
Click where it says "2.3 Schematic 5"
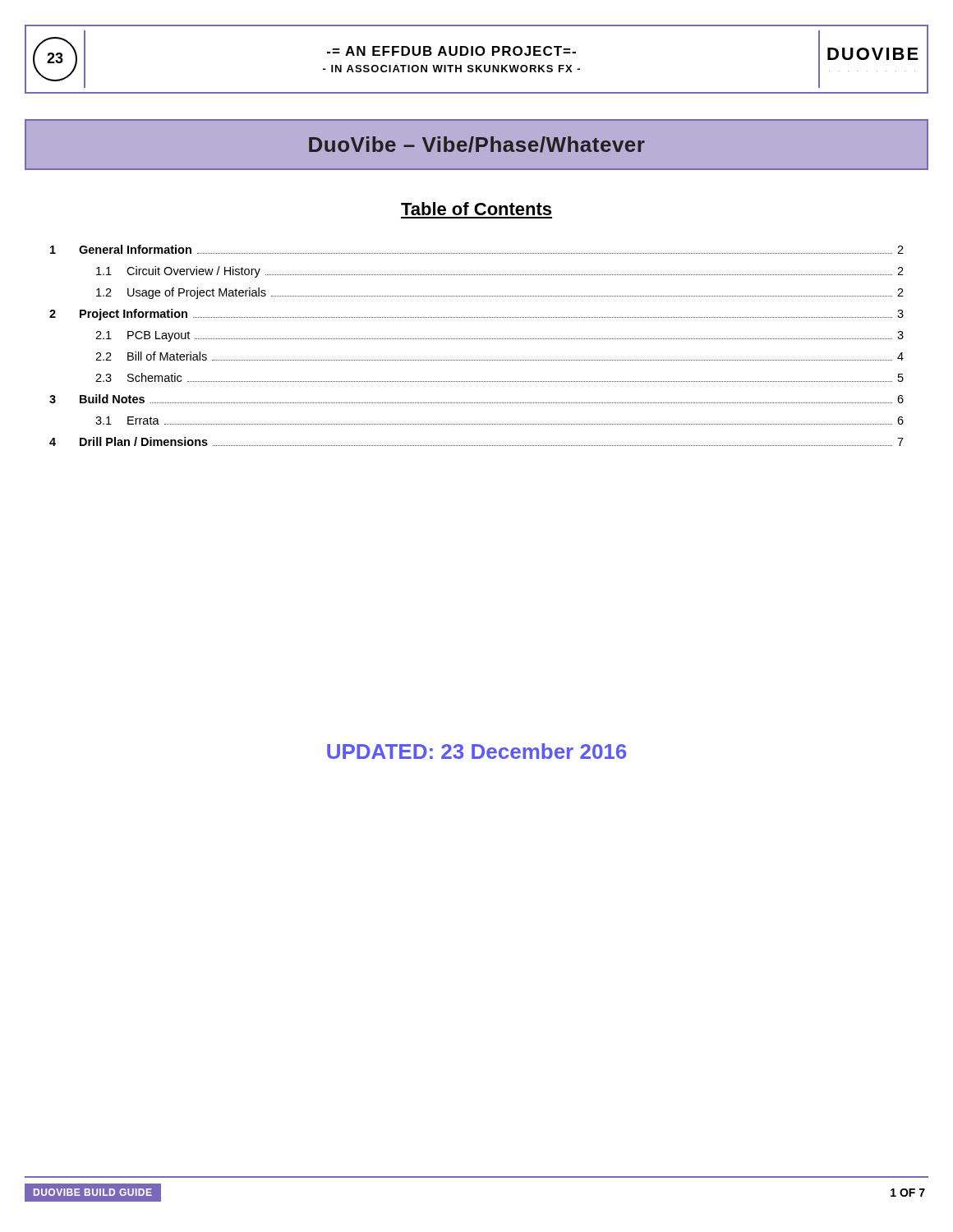point(500,378)
